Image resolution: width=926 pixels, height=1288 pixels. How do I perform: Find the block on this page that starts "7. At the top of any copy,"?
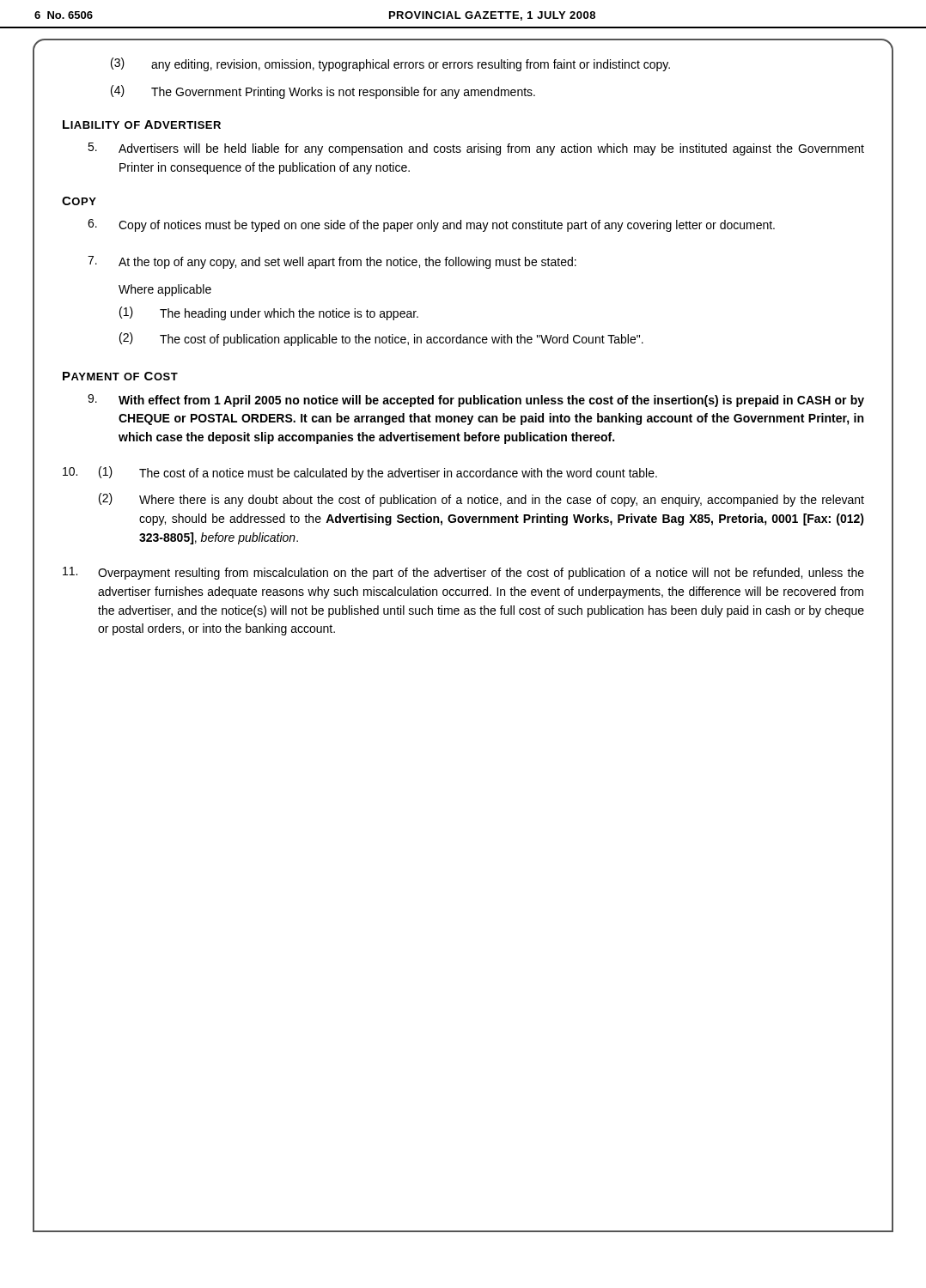[476, 263]
